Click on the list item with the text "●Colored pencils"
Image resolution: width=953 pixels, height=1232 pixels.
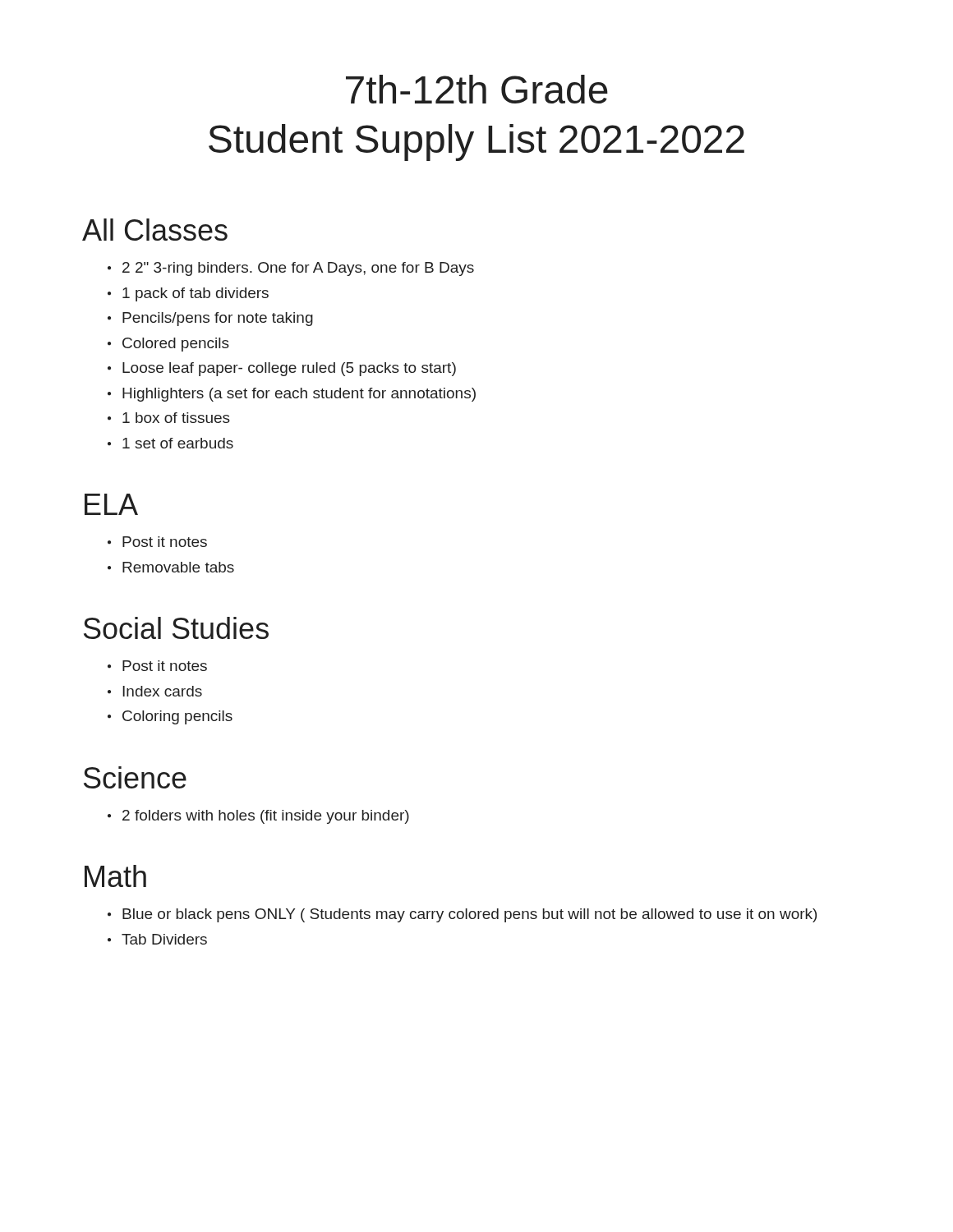[168, 345]
